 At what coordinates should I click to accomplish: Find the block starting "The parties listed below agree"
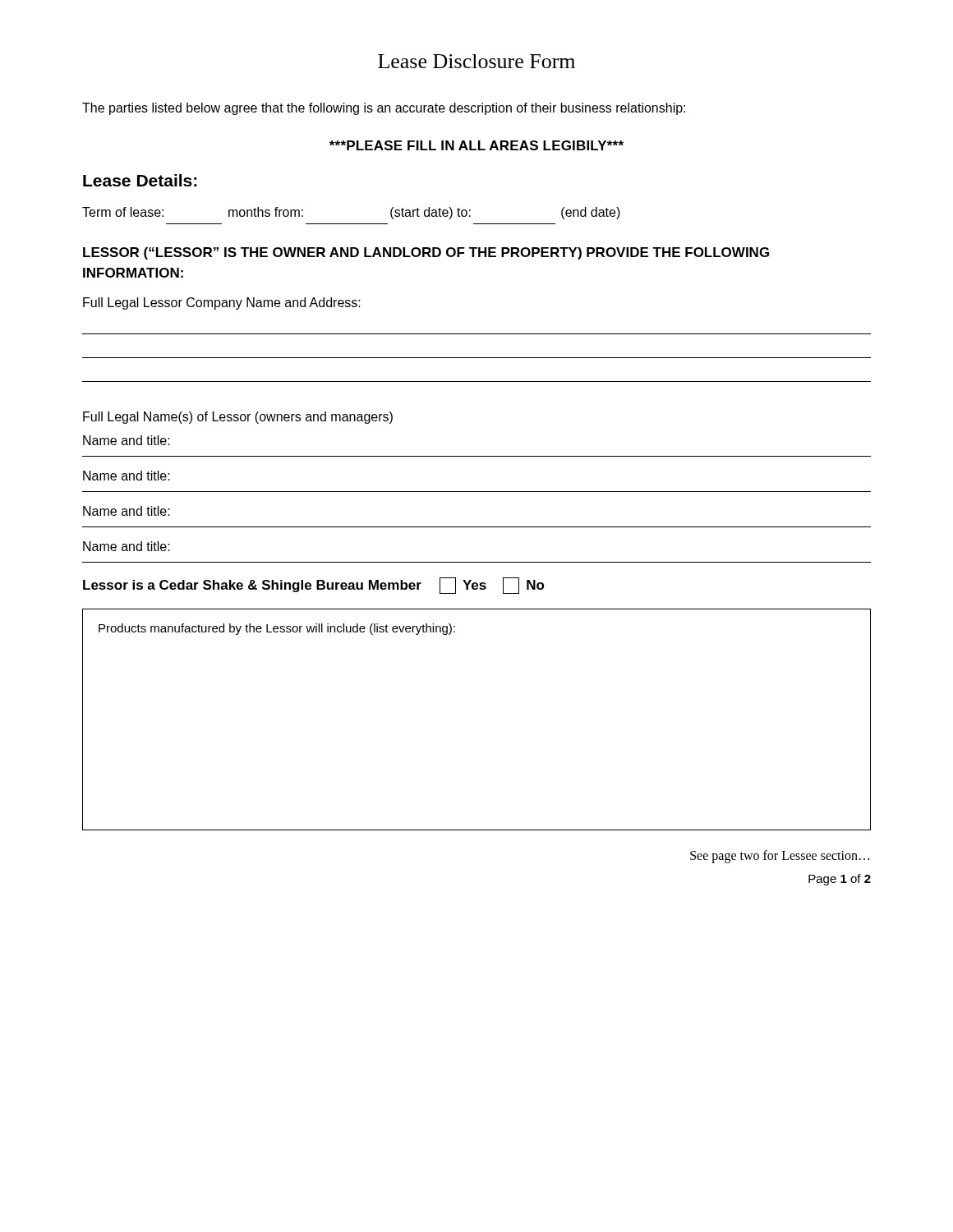pos(384,108)
